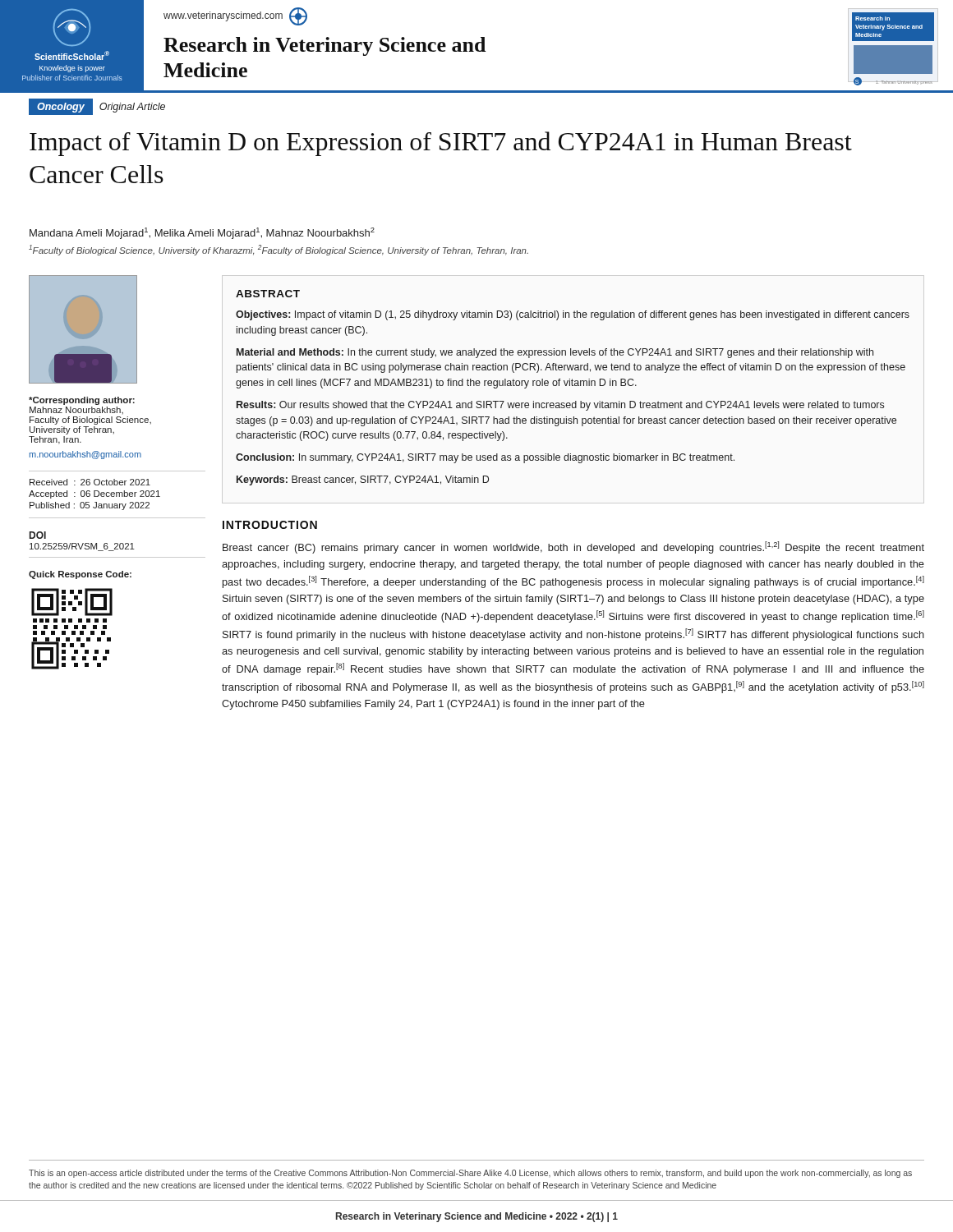Screen dimensions: 1232x953
Task: Click on the section header that says "OncologyOriginal Article"
Action: pyautogui.click(x=100, y=107)
